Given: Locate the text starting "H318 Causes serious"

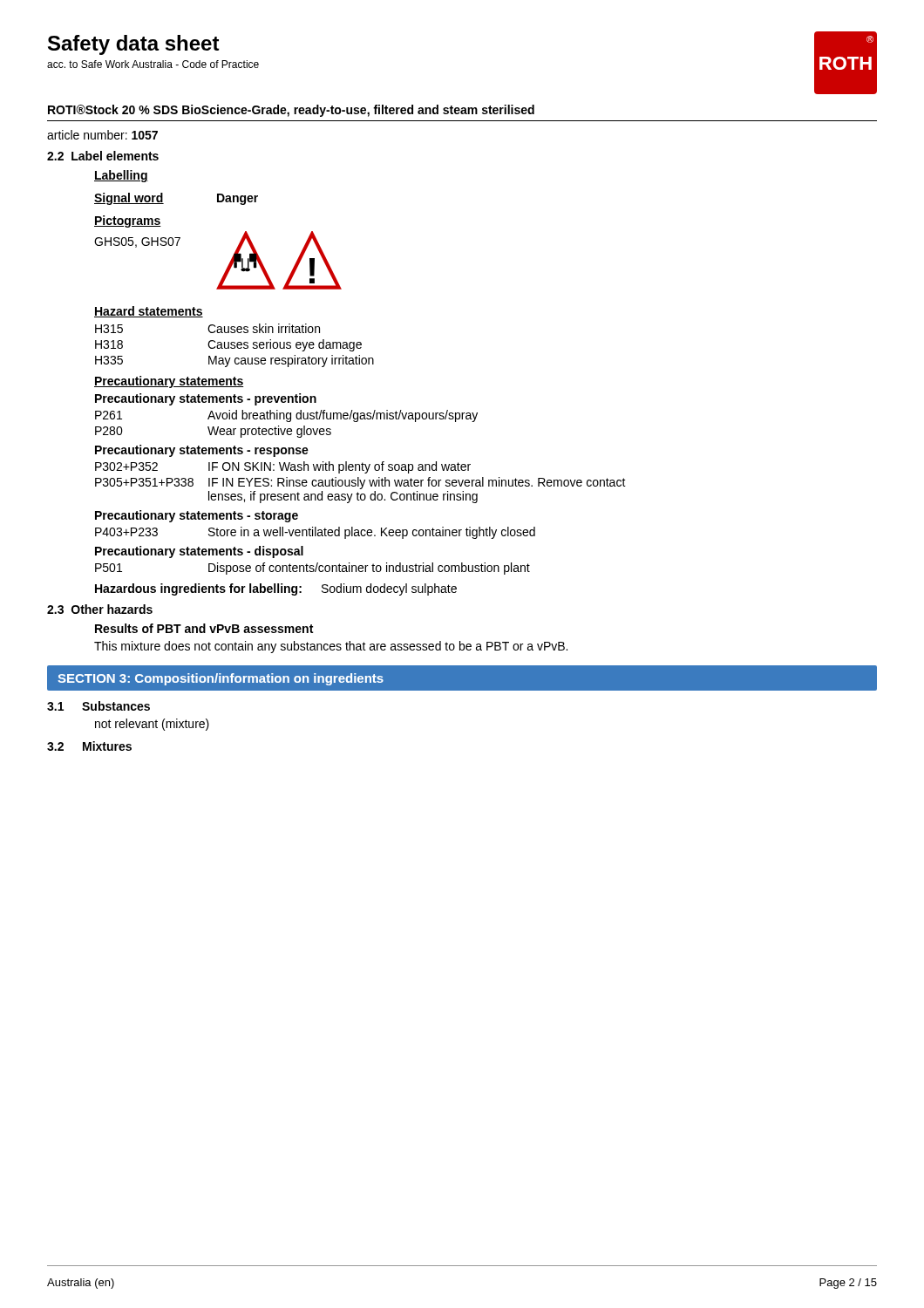Looking at the screenshot, I should point(228,344).
